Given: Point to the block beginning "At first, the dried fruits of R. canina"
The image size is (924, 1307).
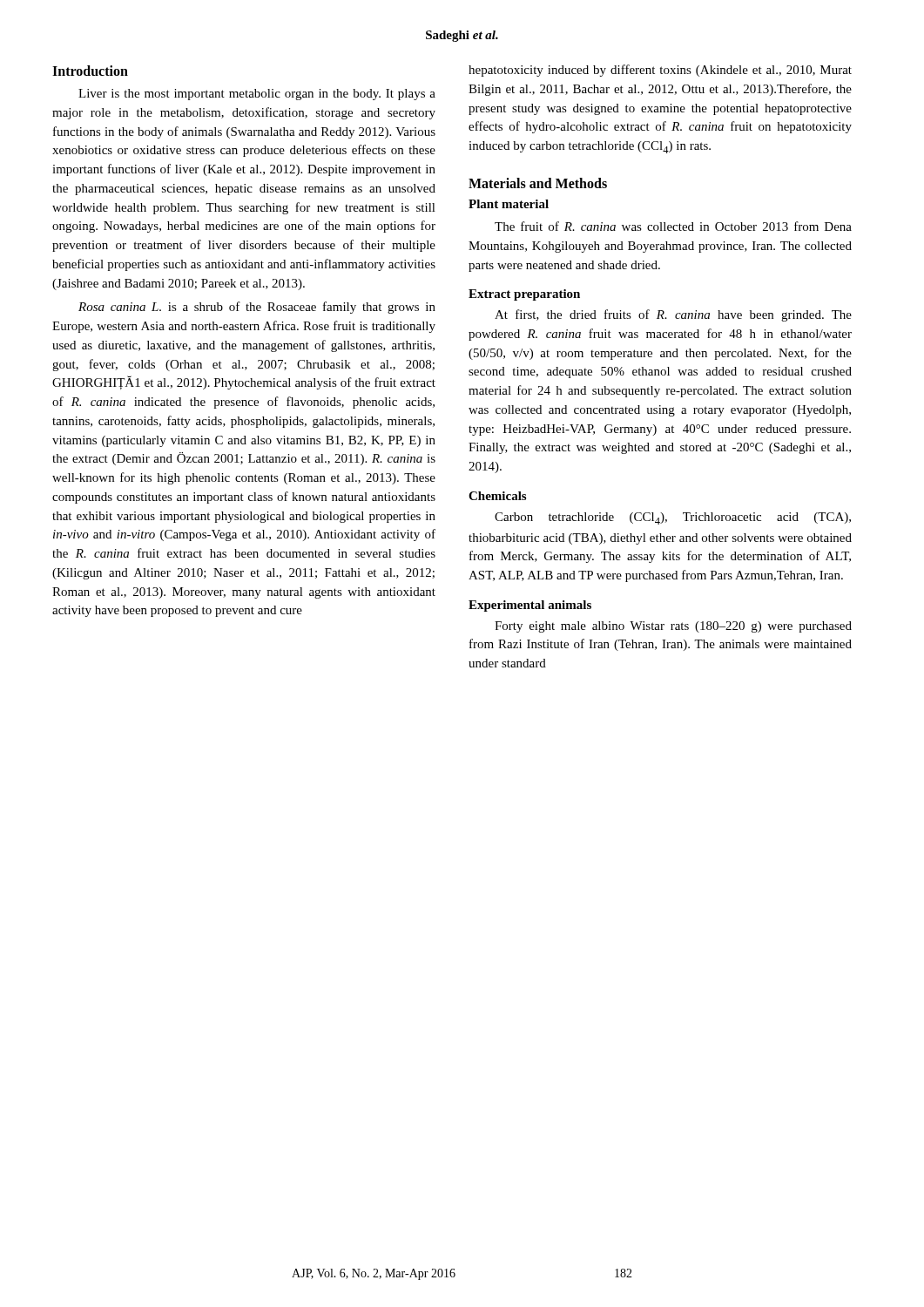Looking at the screenshot, I should pos(660,390).
